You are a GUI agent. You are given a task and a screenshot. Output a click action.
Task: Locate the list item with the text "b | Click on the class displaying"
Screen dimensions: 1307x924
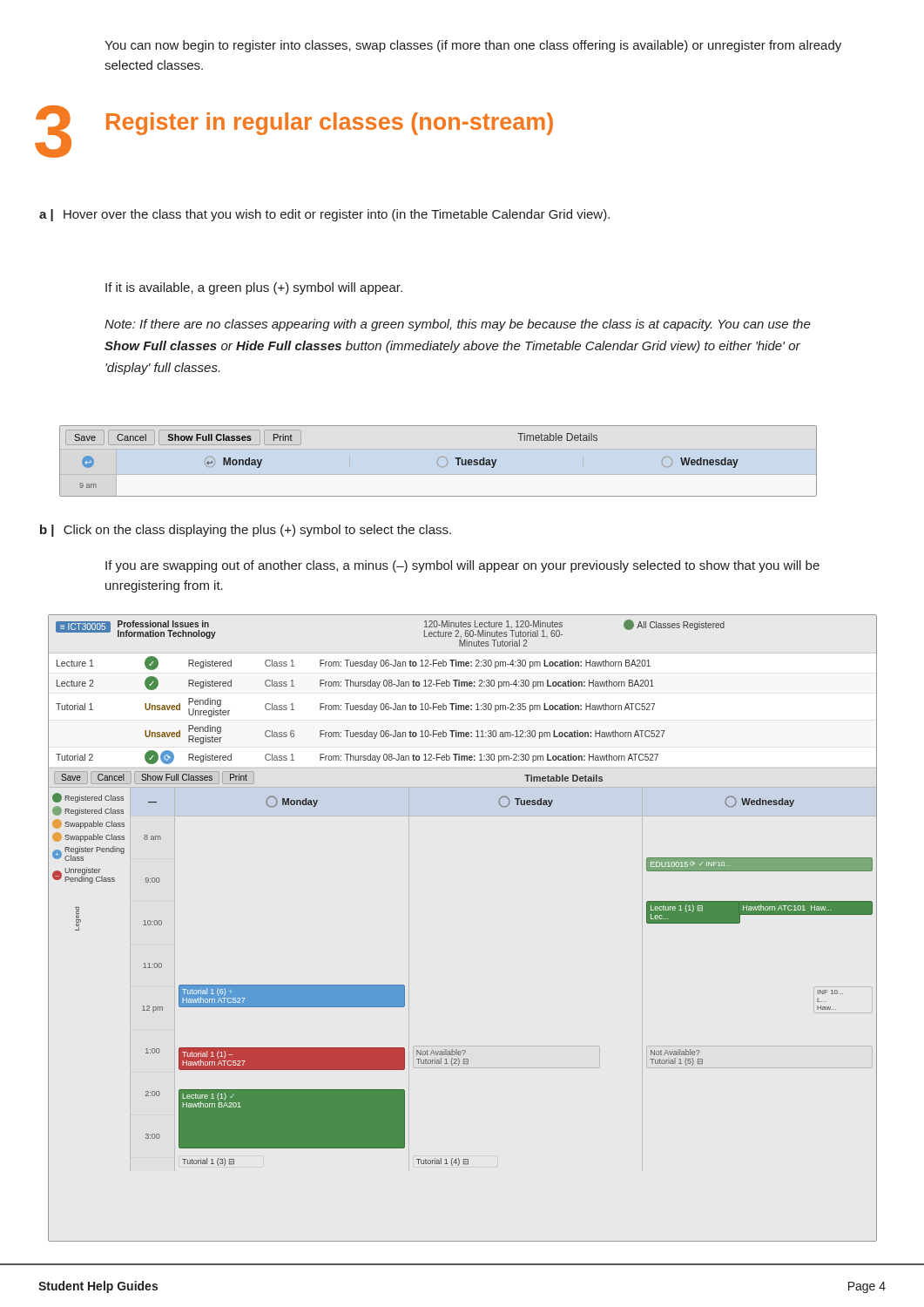click(246, 529)
